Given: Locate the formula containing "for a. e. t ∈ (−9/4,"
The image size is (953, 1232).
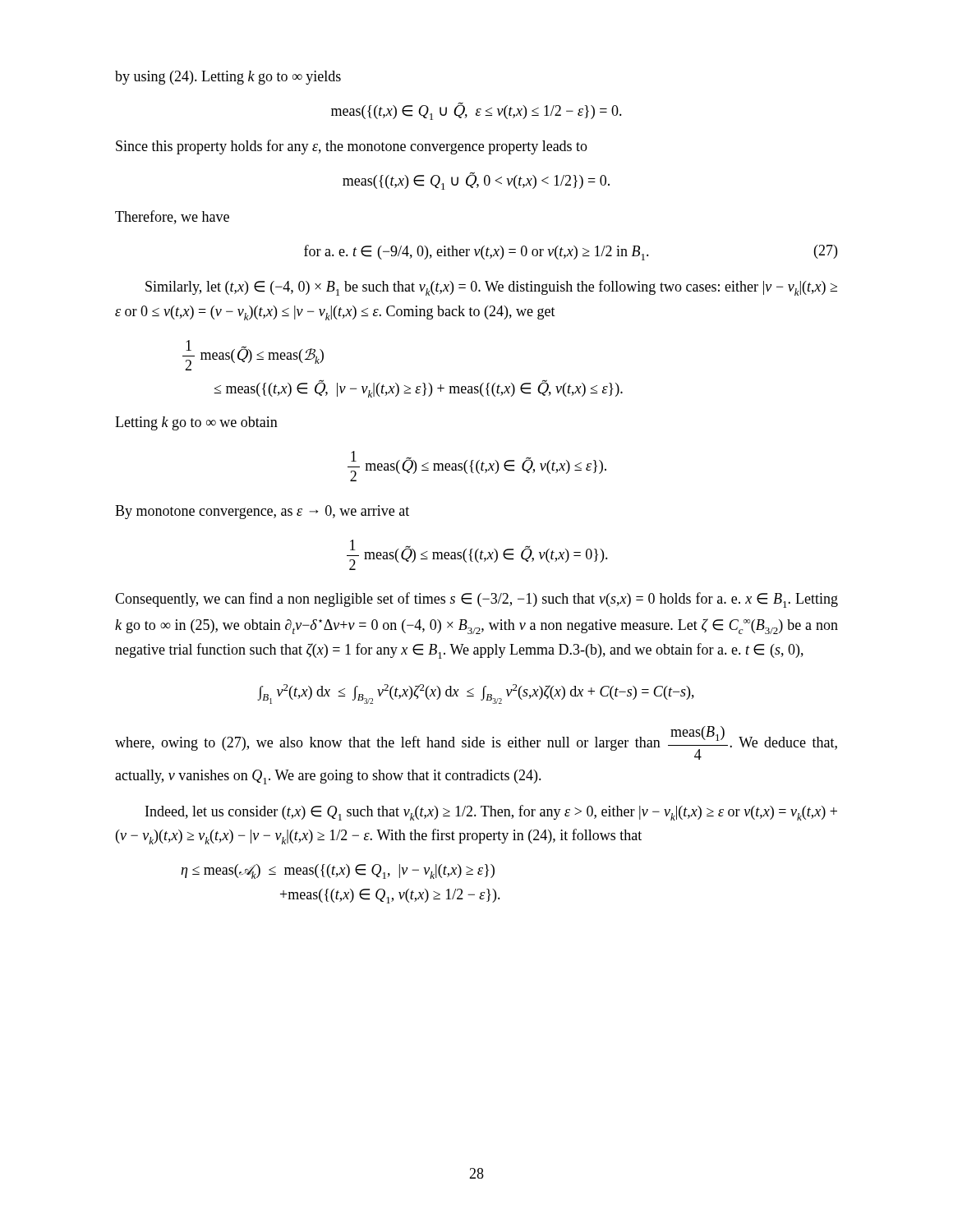Looking at the screenshot, I should (x=476, y=253).
